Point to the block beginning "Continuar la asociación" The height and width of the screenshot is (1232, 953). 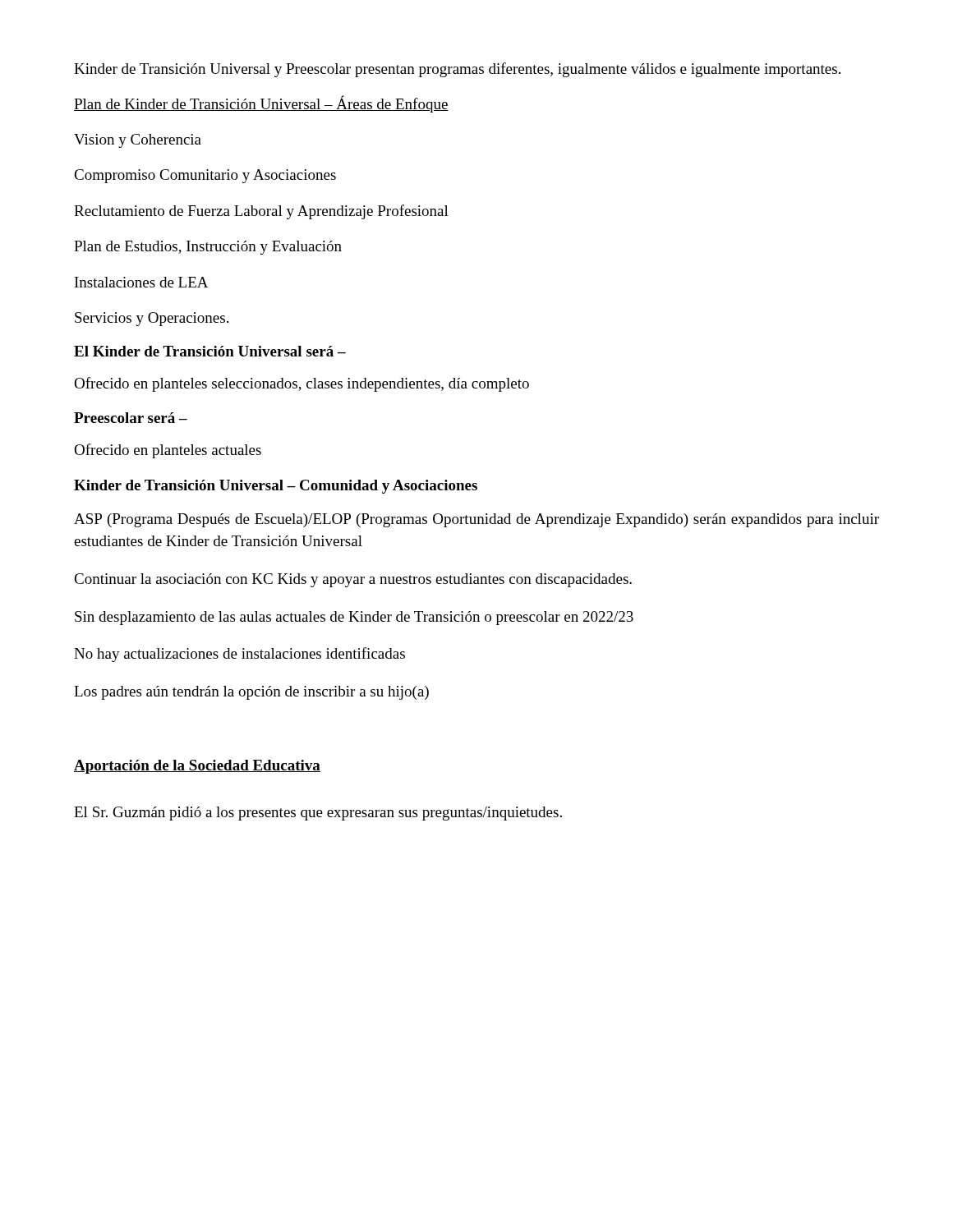[353, 579]
